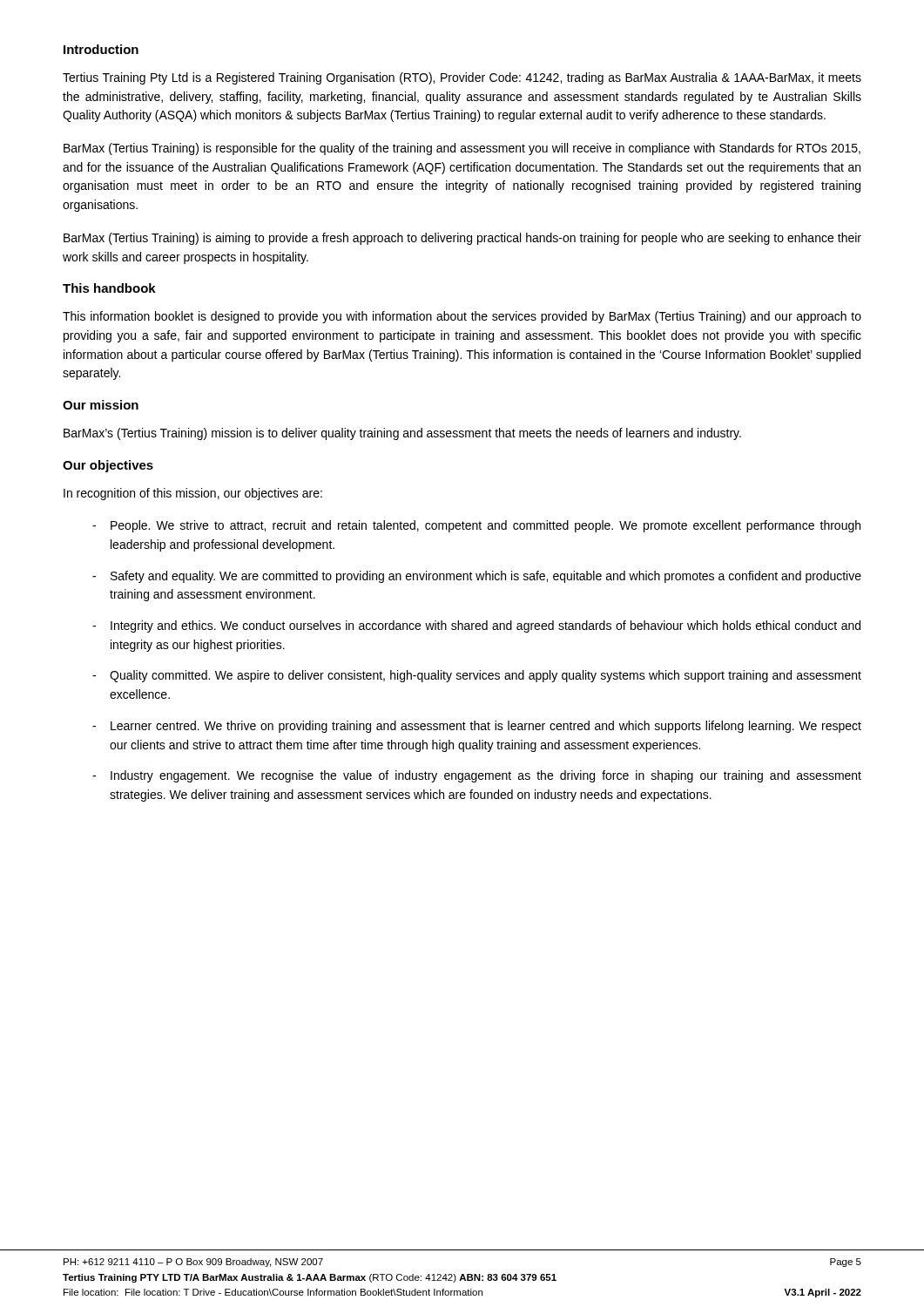Find the block starting "Our mission"
The height and width of the screenshot is (1307, 924).
[101, 405]
